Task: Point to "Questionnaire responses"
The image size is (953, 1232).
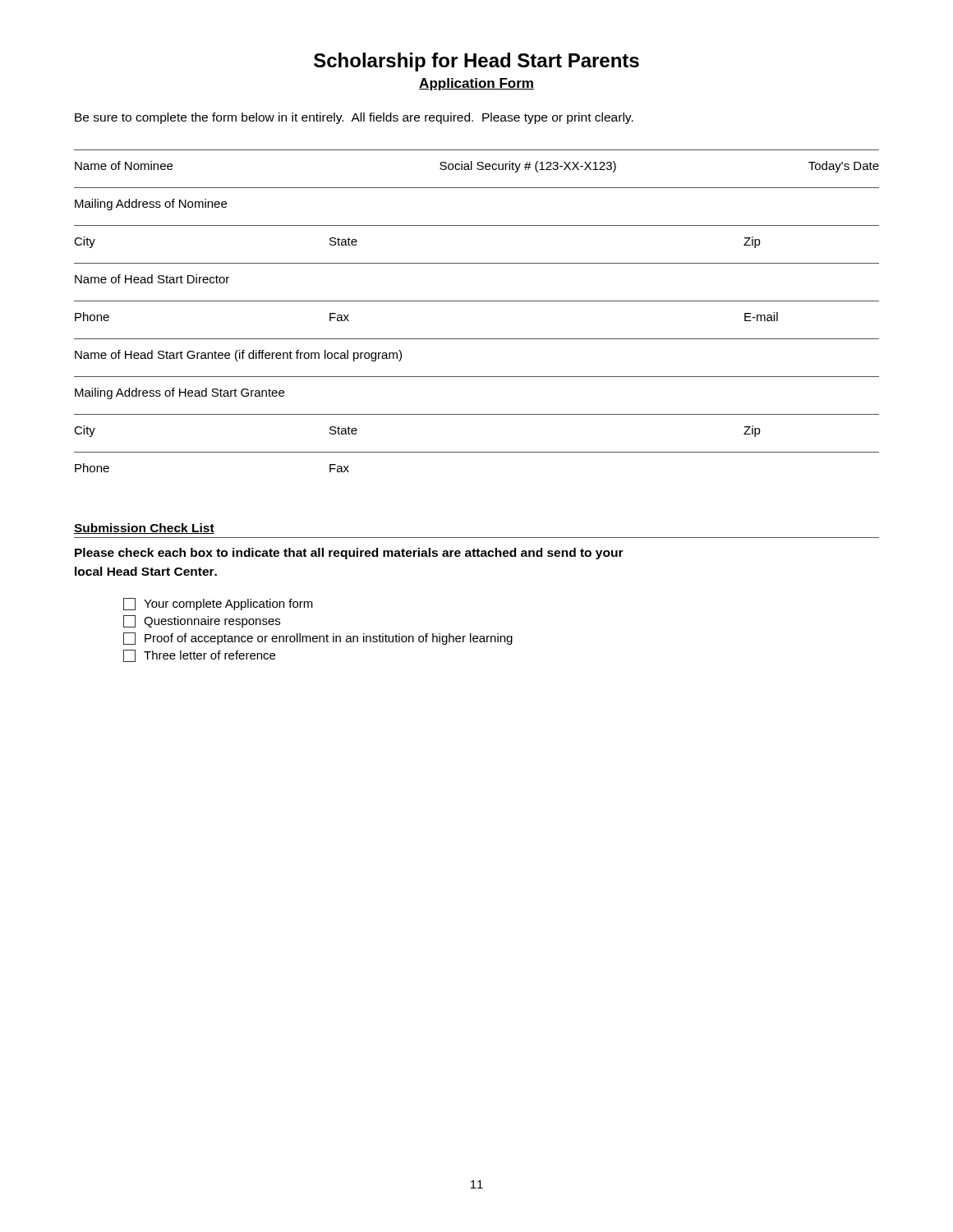Action: click(x=202, y=620)
